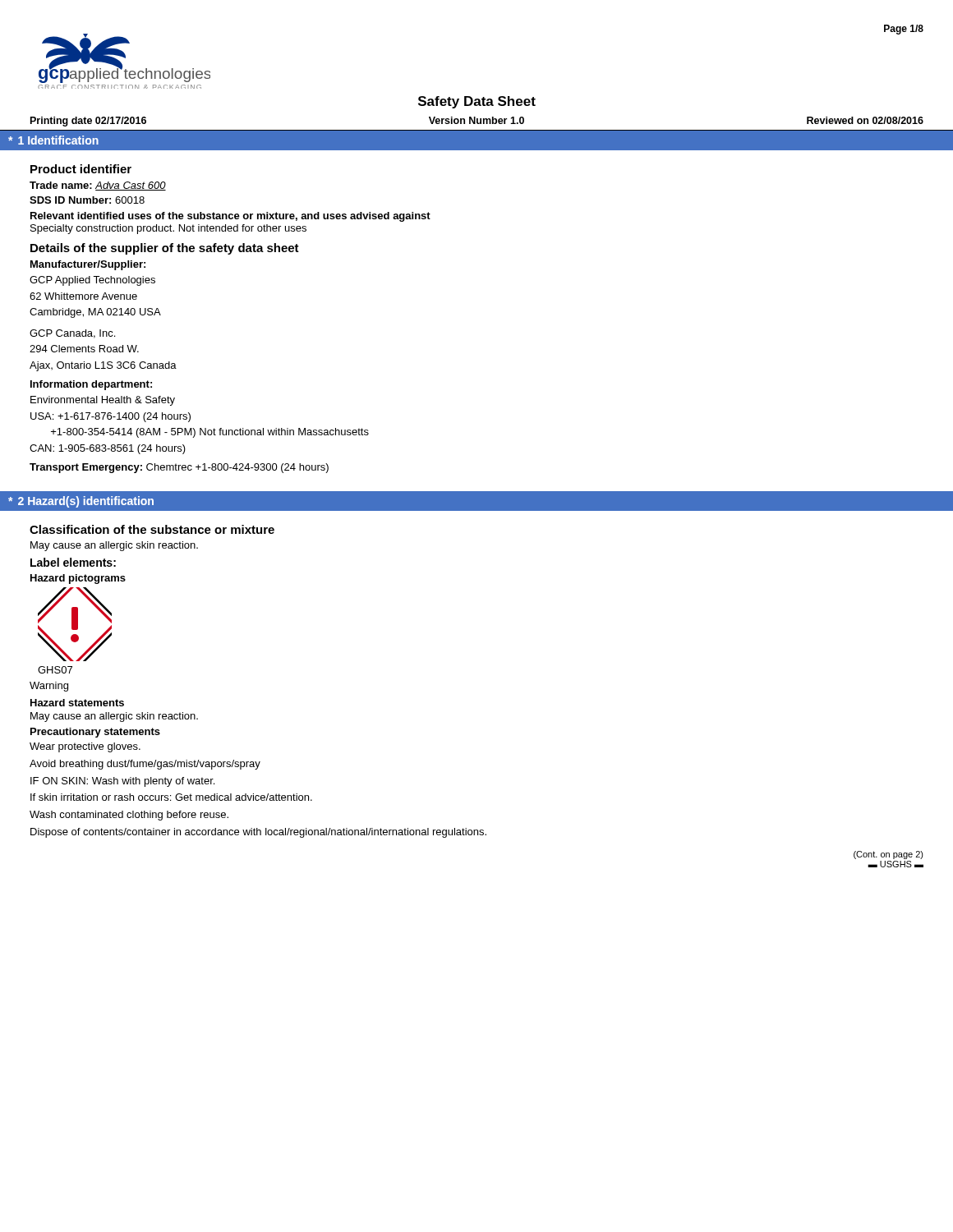953x1232 pixels.
Task: Click on the text containing "Version Number 1.0"
Action: [x=476, y=121]
